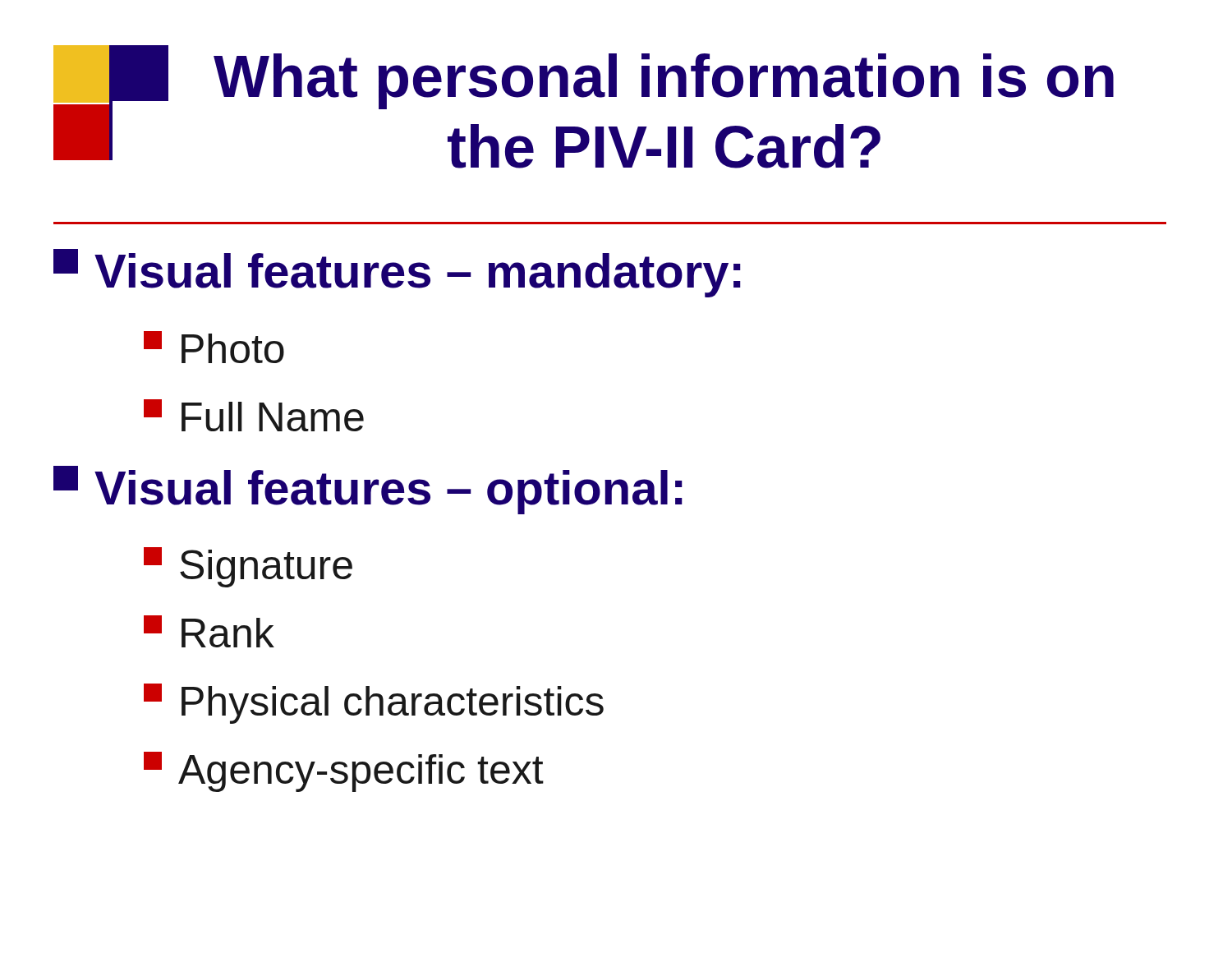The width and height of the screenshot is (1232, 953).
Task: Navigate to the block starting "Physical characteristics"
Action: (x=374, y=702)
